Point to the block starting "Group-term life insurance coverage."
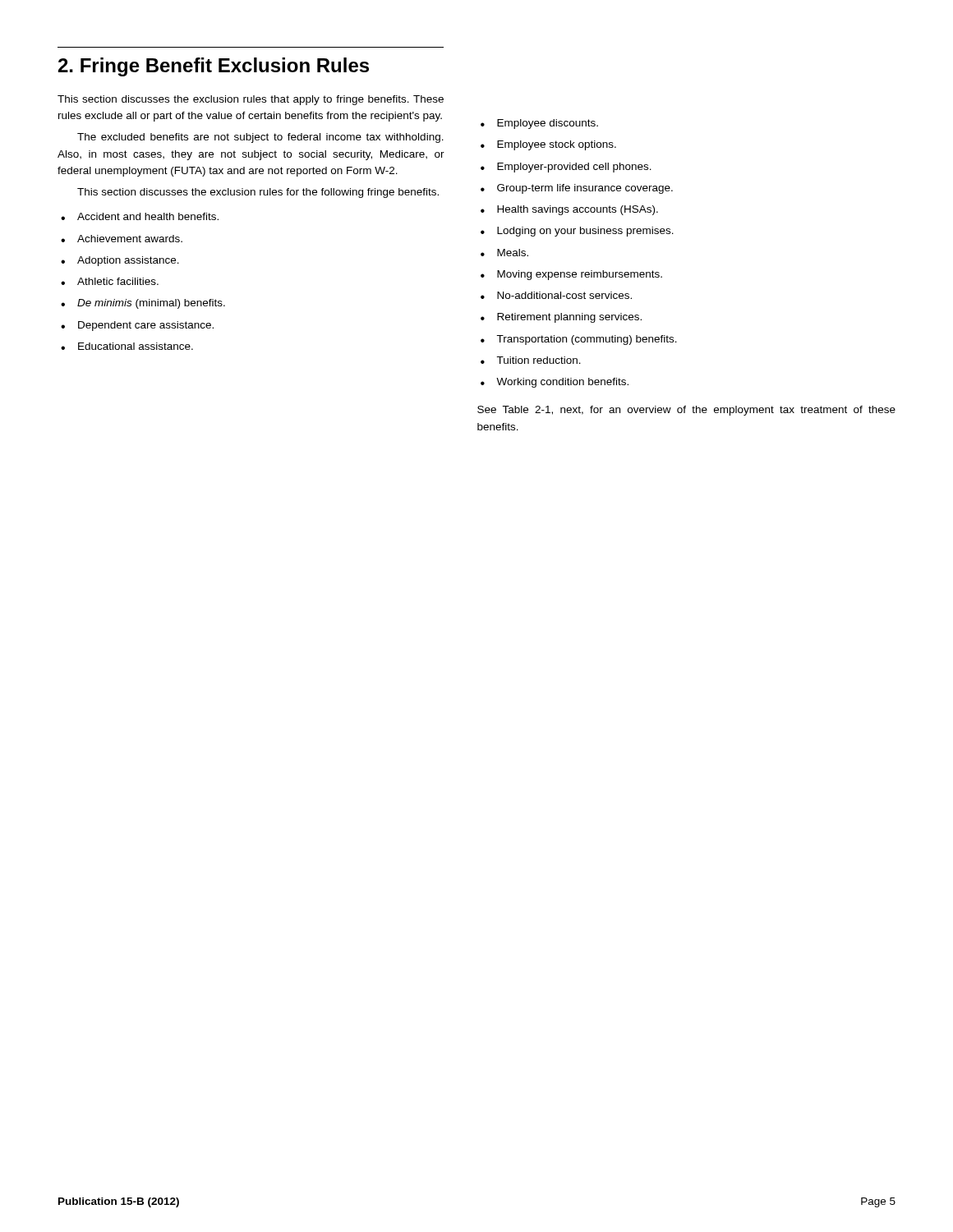Screen dimensions: 1232x953 coord(577,189)
